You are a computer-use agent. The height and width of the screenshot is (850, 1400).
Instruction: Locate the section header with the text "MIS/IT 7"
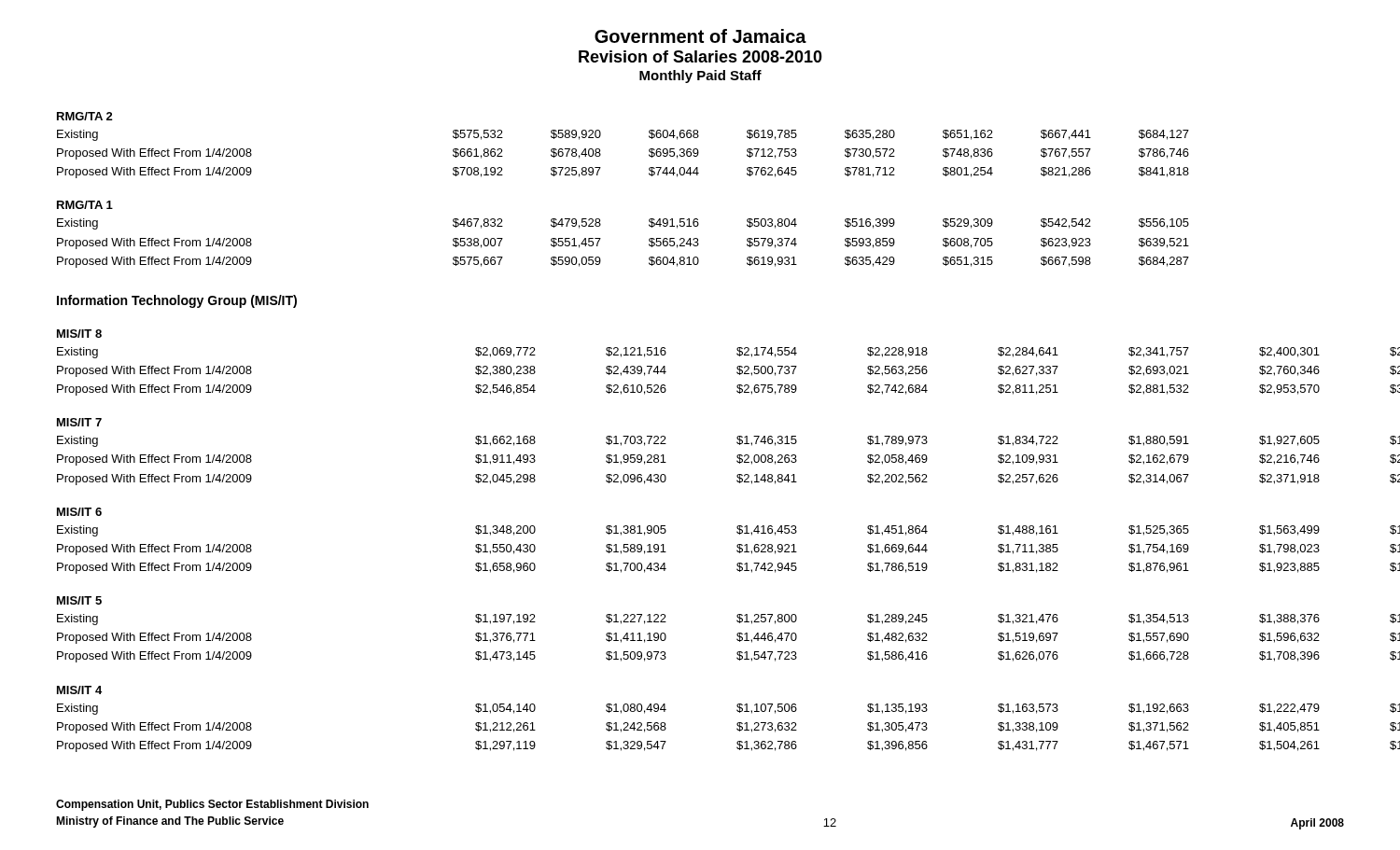click(79, 422)
